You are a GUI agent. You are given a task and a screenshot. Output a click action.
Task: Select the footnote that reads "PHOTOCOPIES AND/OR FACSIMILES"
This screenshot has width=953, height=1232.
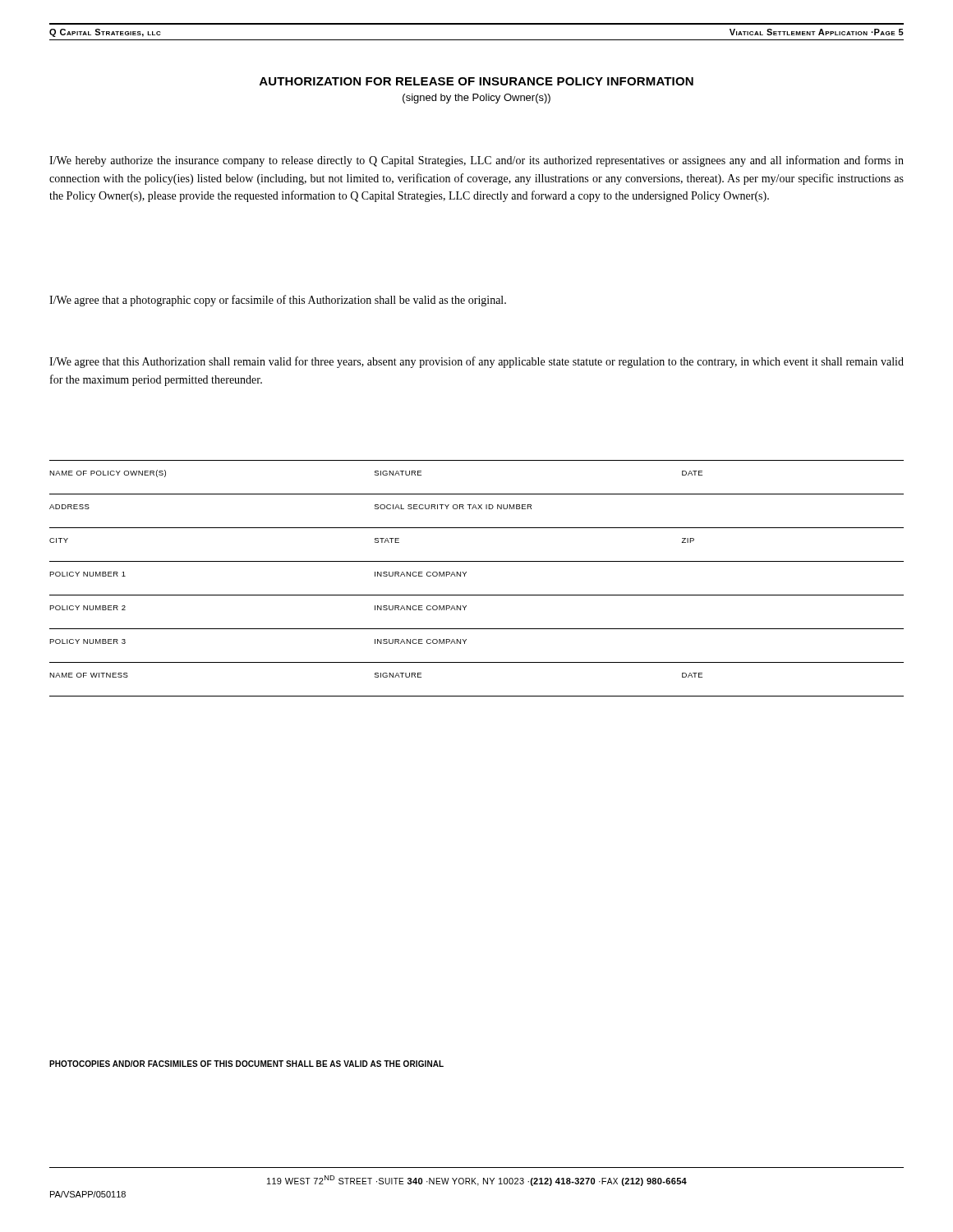[x=247, y=1064]
